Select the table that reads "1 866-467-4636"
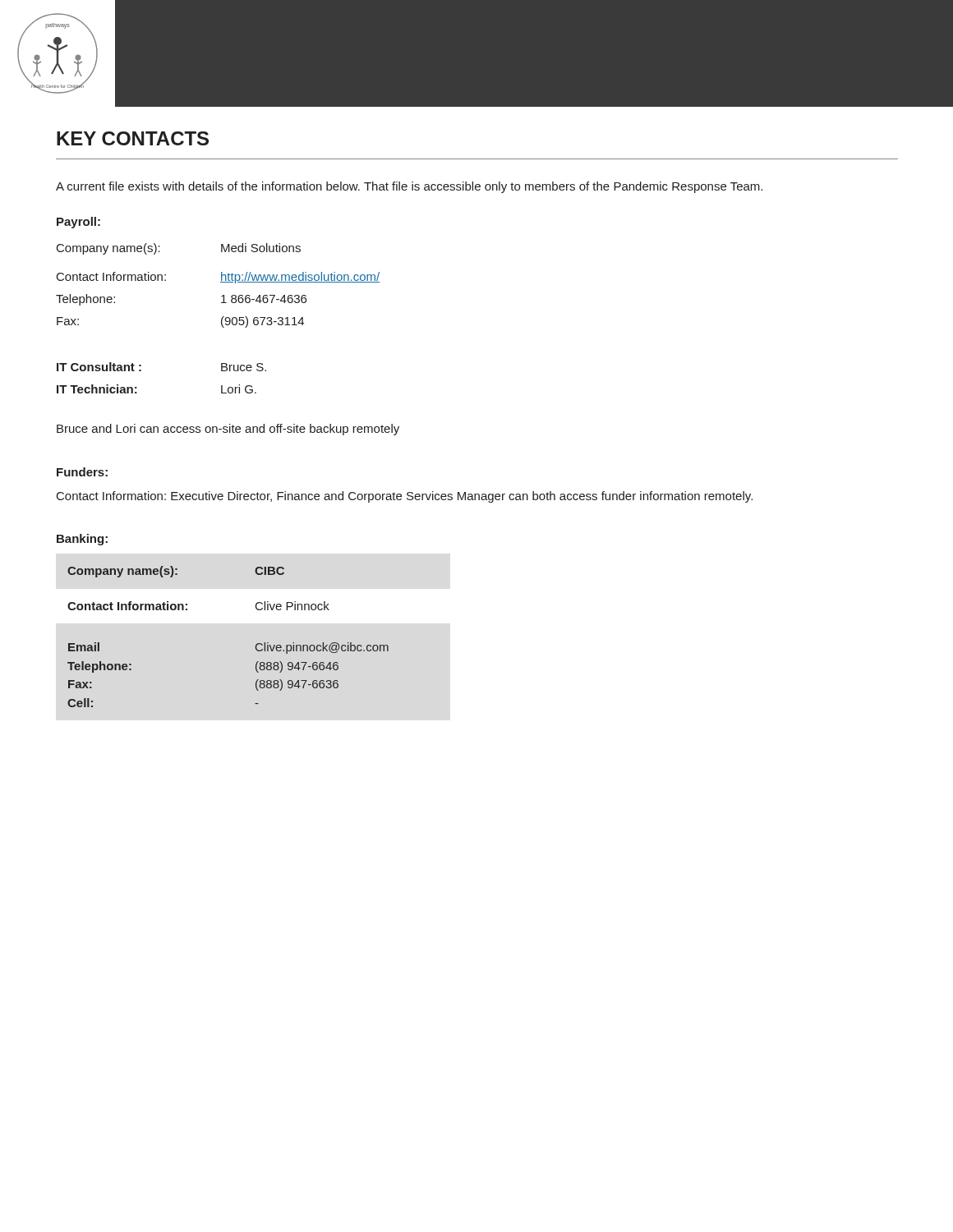The image size is (953, 1232). coord(477,284)
